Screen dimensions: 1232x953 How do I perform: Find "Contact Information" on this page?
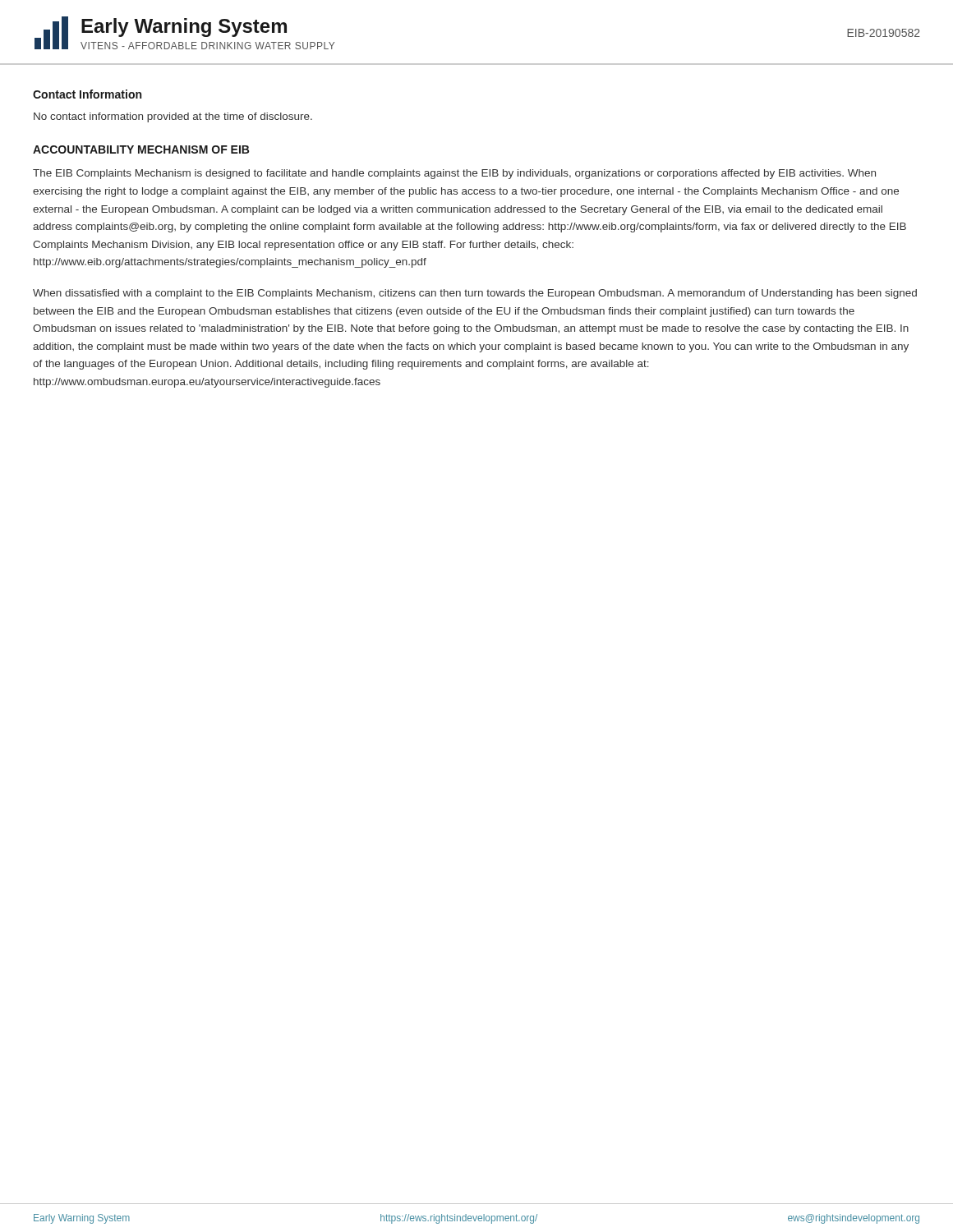(87, 94)
